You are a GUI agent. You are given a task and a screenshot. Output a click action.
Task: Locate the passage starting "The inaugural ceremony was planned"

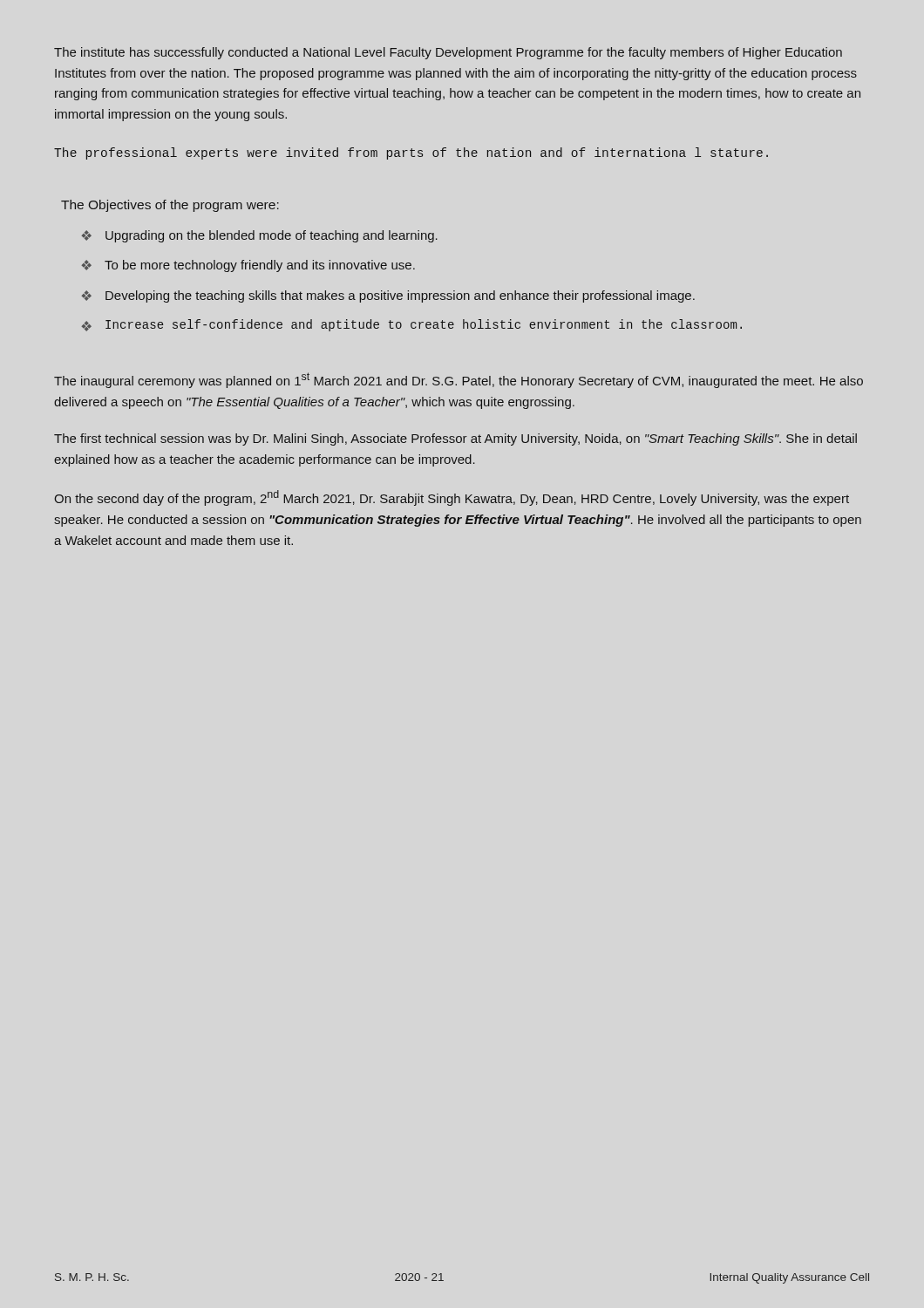[459, 390]
